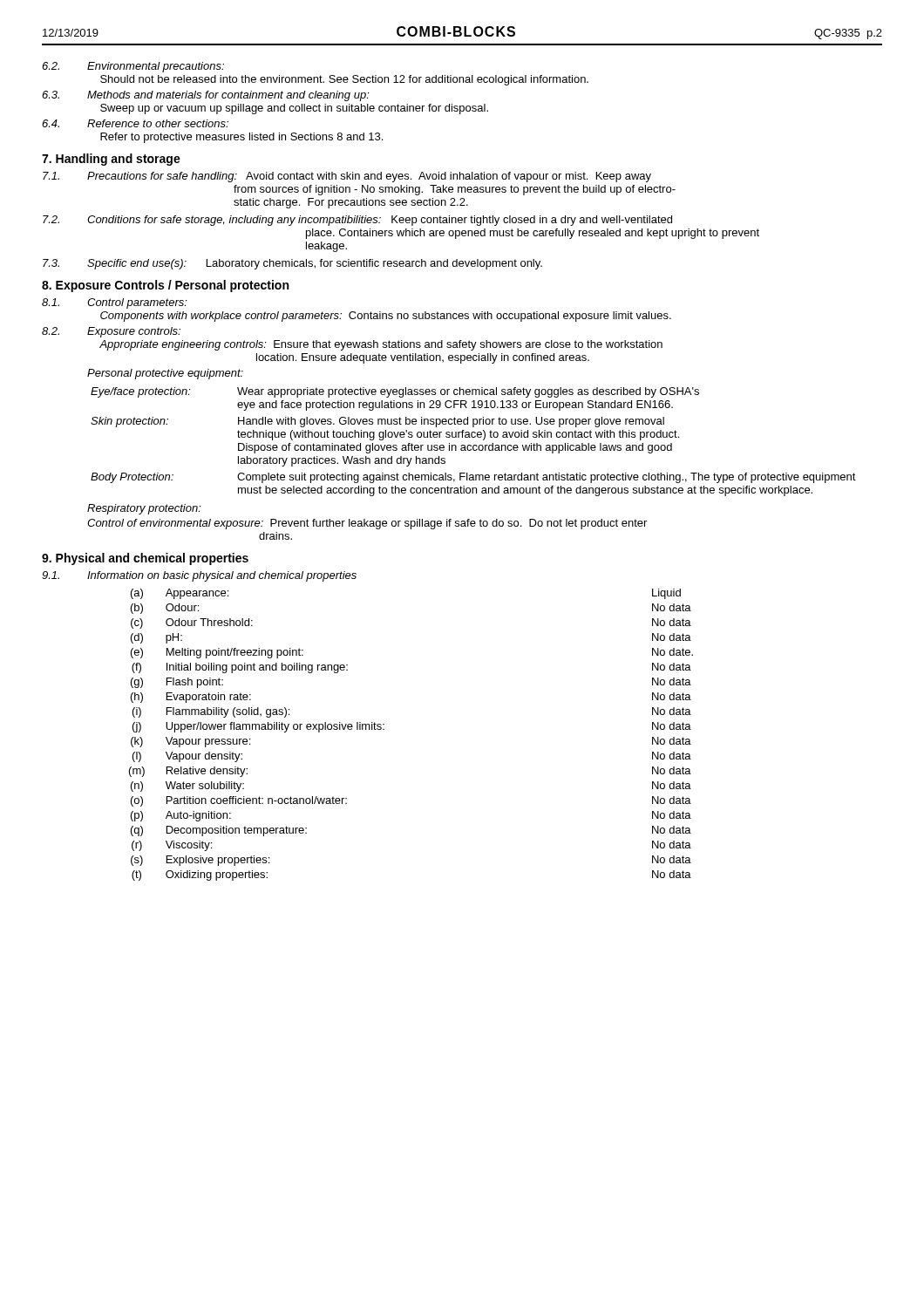Locate the list item that reads "7.2. Conditions for safe"
The height and width of the screenshot is (1308, 924).
tap(462, 232)
